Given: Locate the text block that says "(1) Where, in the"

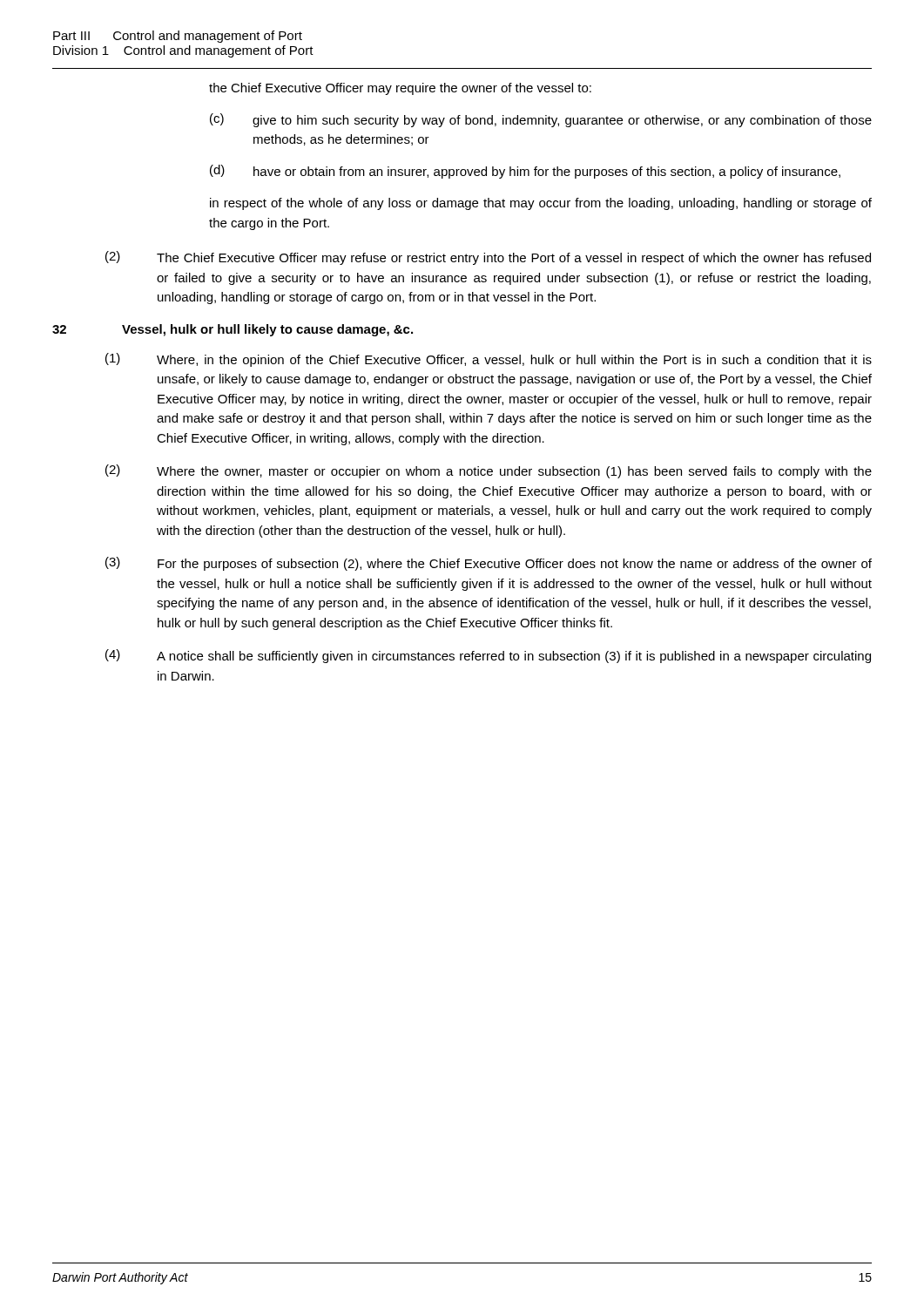Looking at the screenshot, I should [x=488, y=399].
